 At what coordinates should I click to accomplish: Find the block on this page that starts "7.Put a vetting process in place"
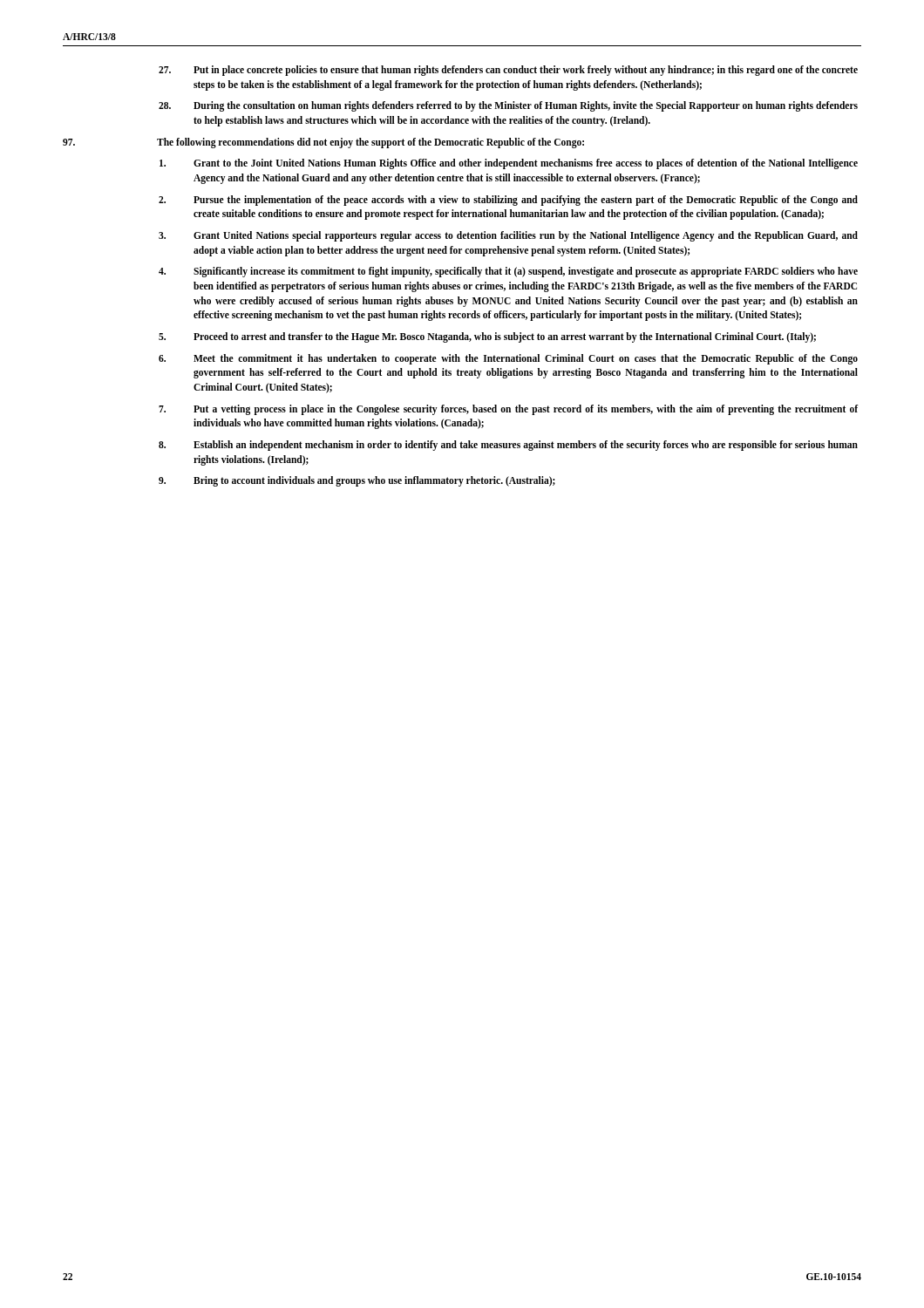(508, 416)
